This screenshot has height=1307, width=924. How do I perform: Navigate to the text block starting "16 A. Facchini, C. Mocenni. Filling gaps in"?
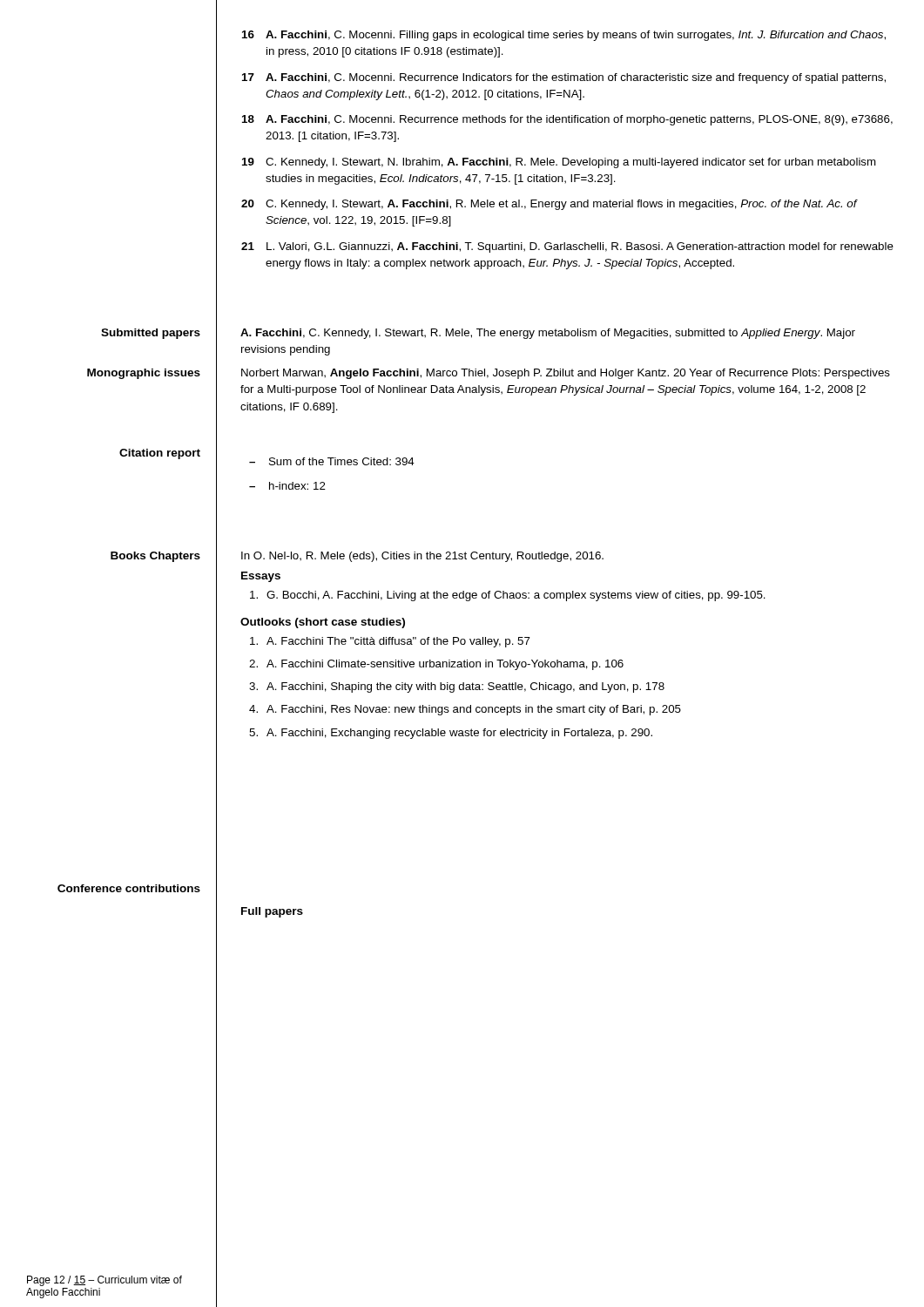pyautogui.click(x=570, y=43)
